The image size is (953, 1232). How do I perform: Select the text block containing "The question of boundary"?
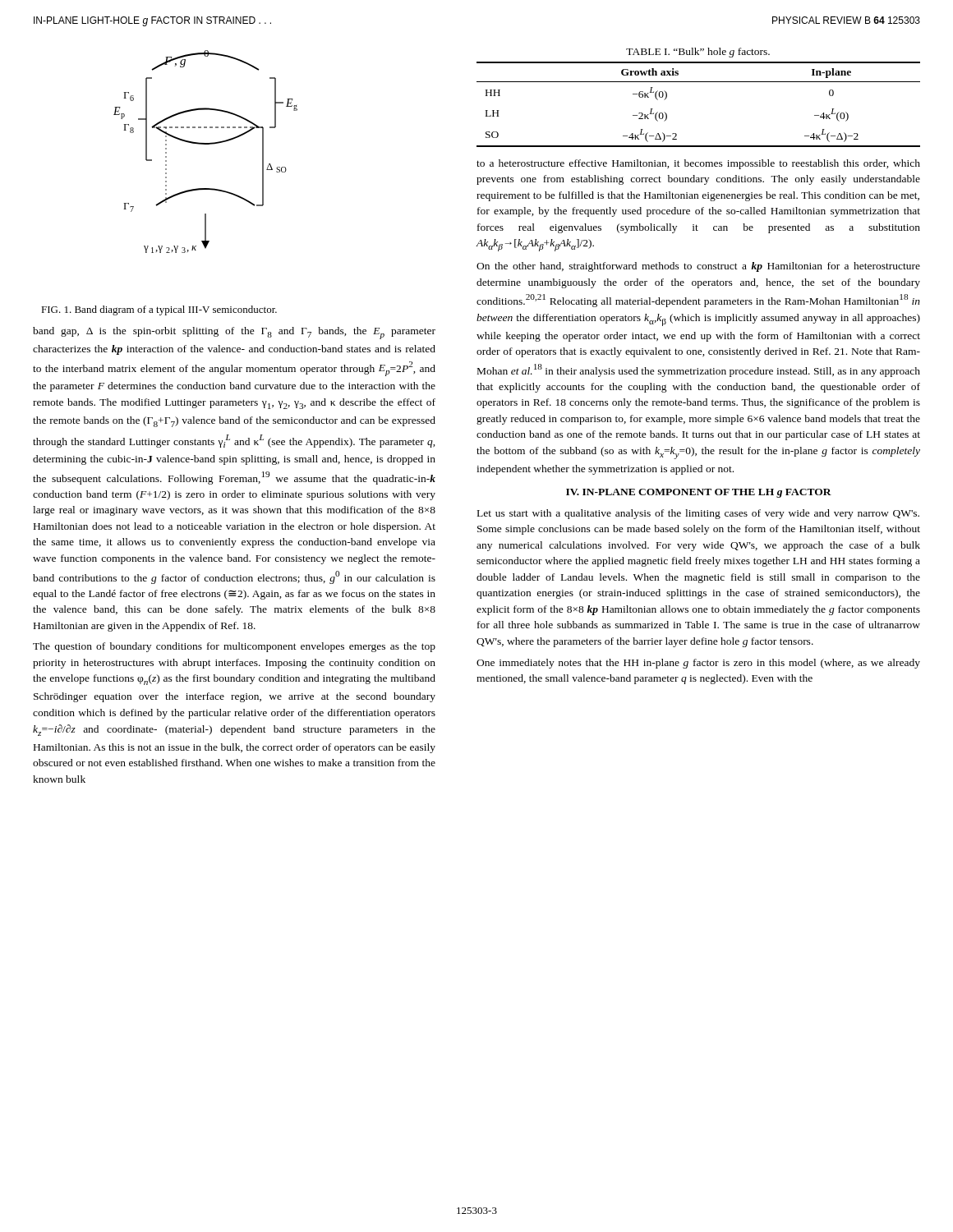click(234, 712)
